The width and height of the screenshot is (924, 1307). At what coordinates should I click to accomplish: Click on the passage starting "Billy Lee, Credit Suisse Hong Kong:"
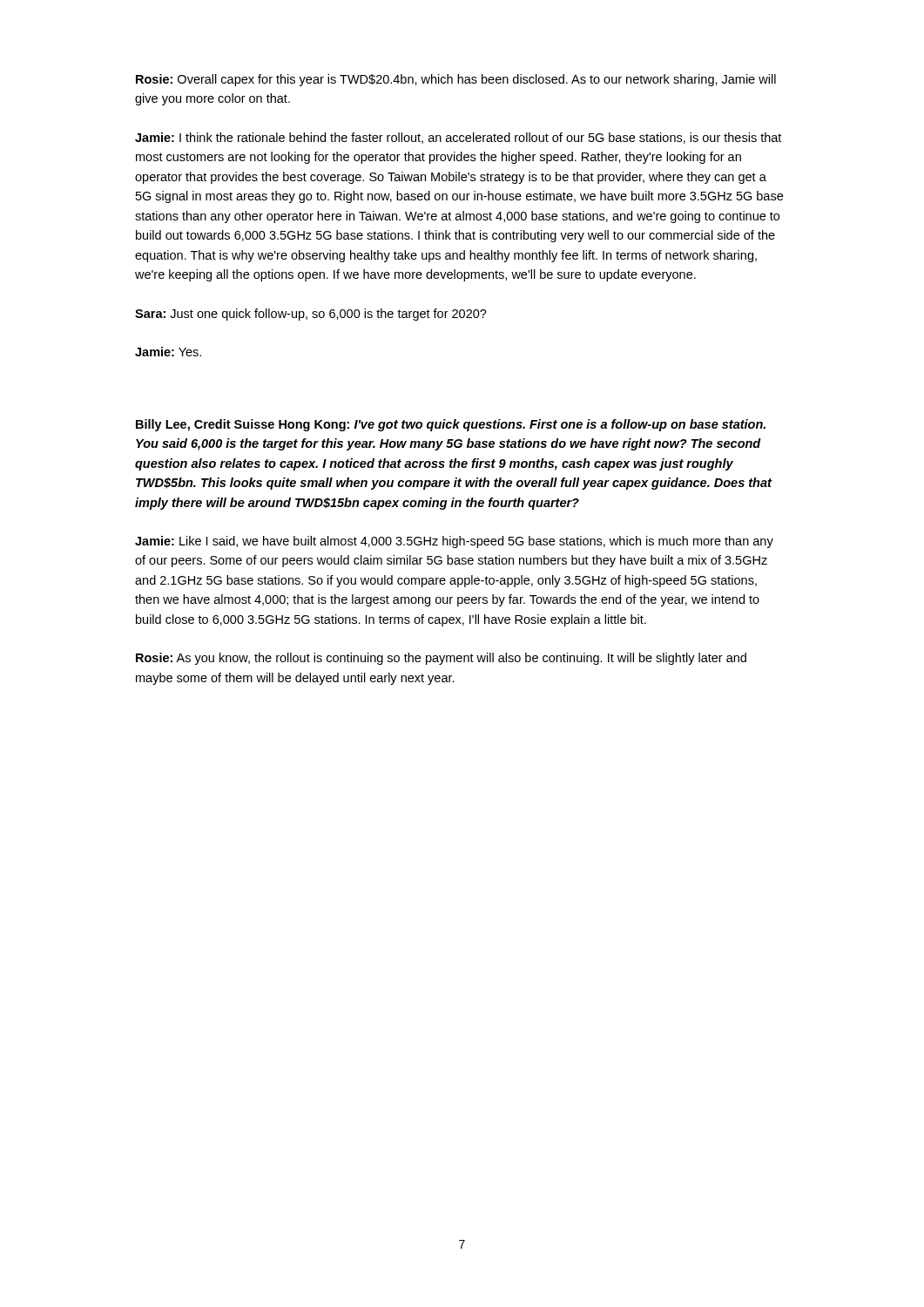point(453,463)
